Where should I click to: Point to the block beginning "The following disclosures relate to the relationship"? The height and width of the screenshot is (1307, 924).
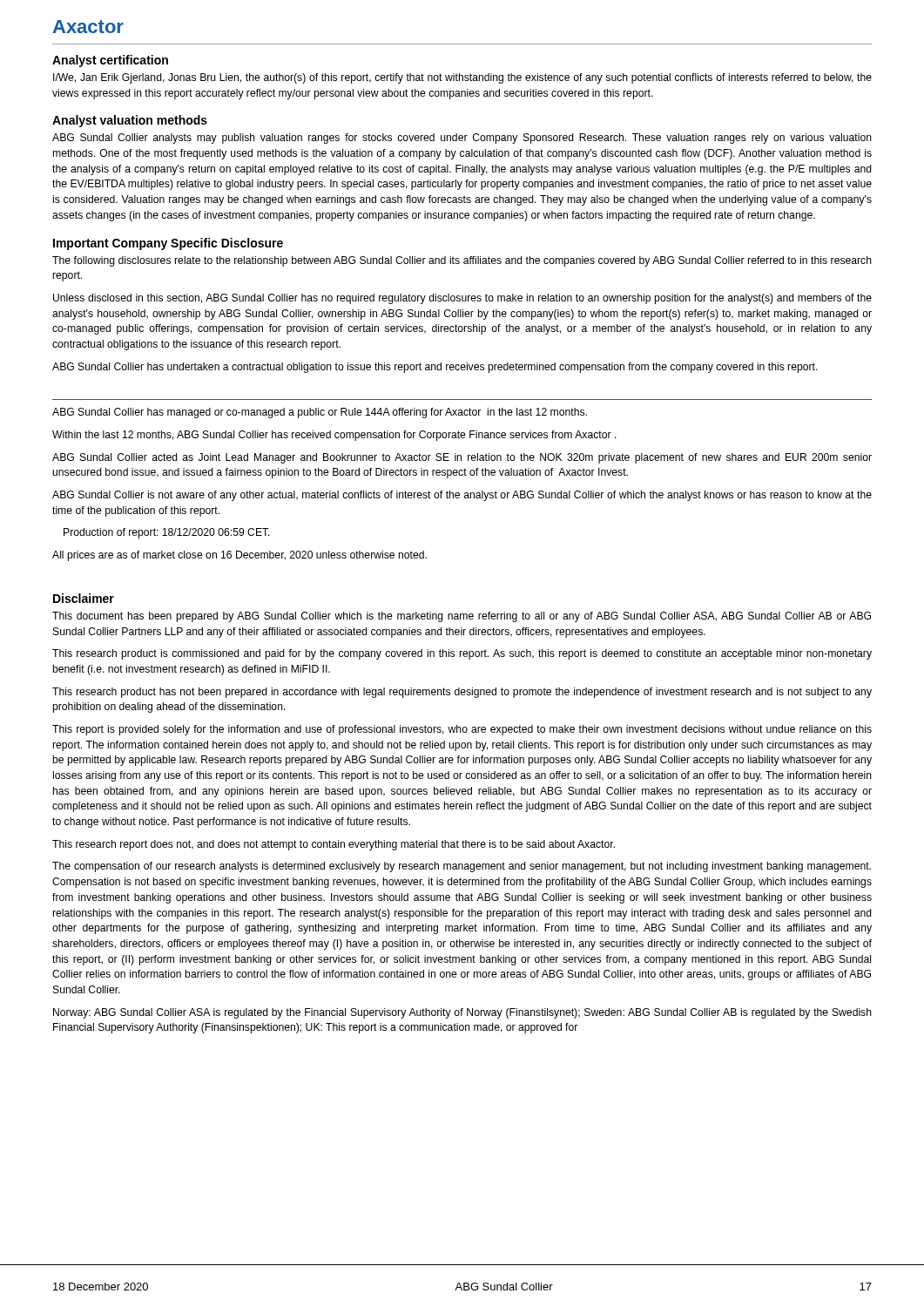[x=462, y=268]
